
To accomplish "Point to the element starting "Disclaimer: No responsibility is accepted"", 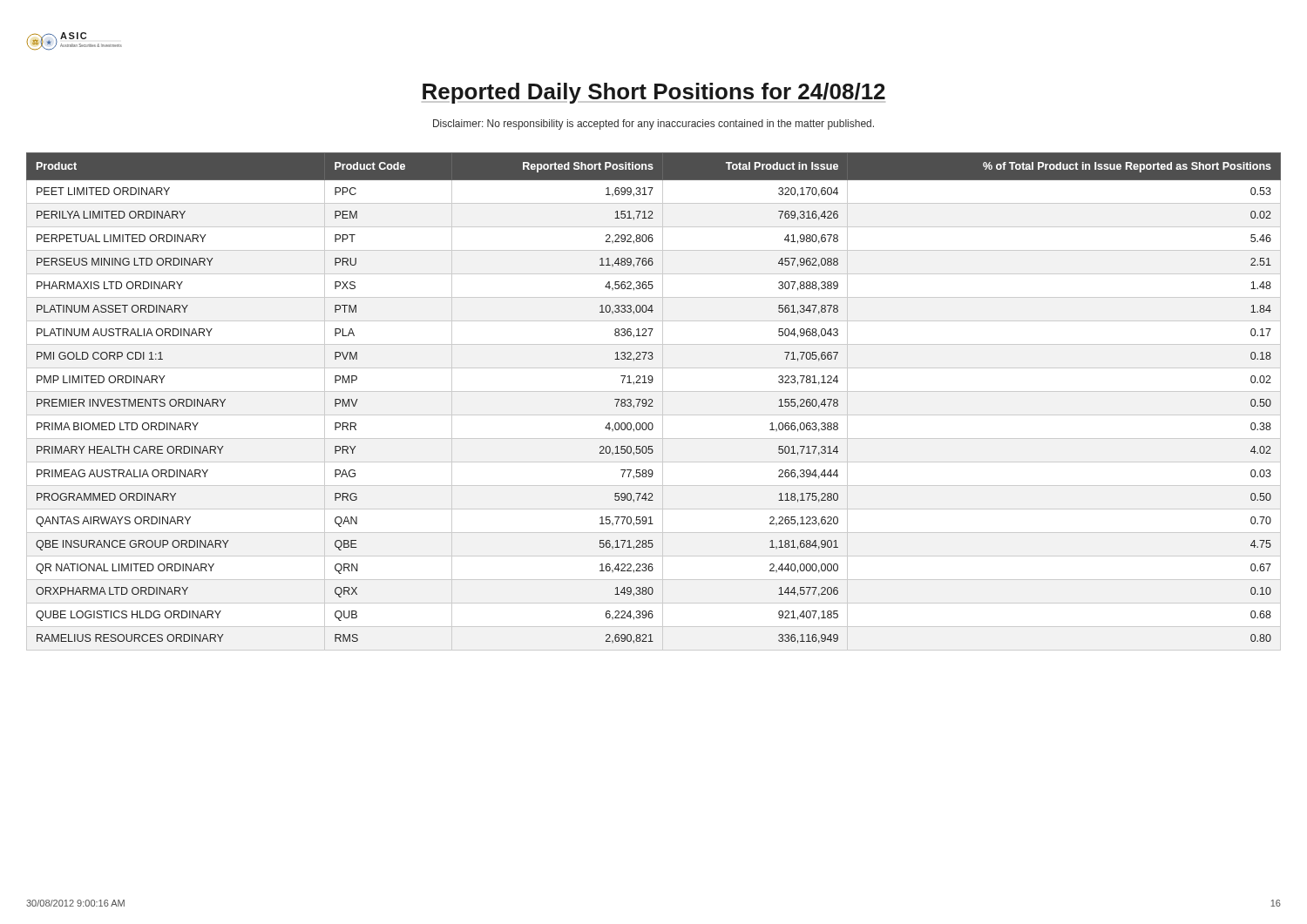I will coord(654,124).
